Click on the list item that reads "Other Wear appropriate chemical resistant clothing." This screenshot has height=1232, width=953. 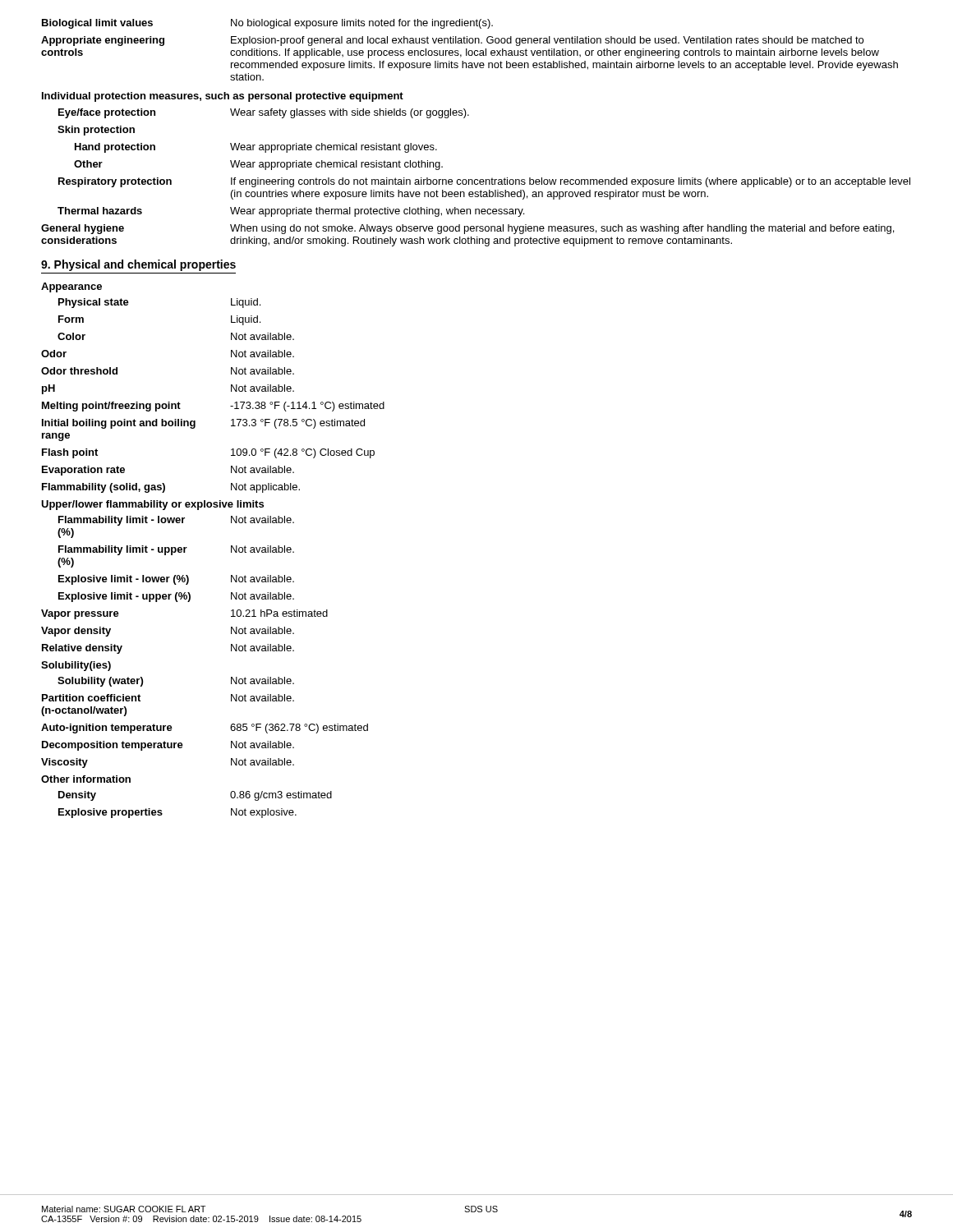click(x=258, y=165)
